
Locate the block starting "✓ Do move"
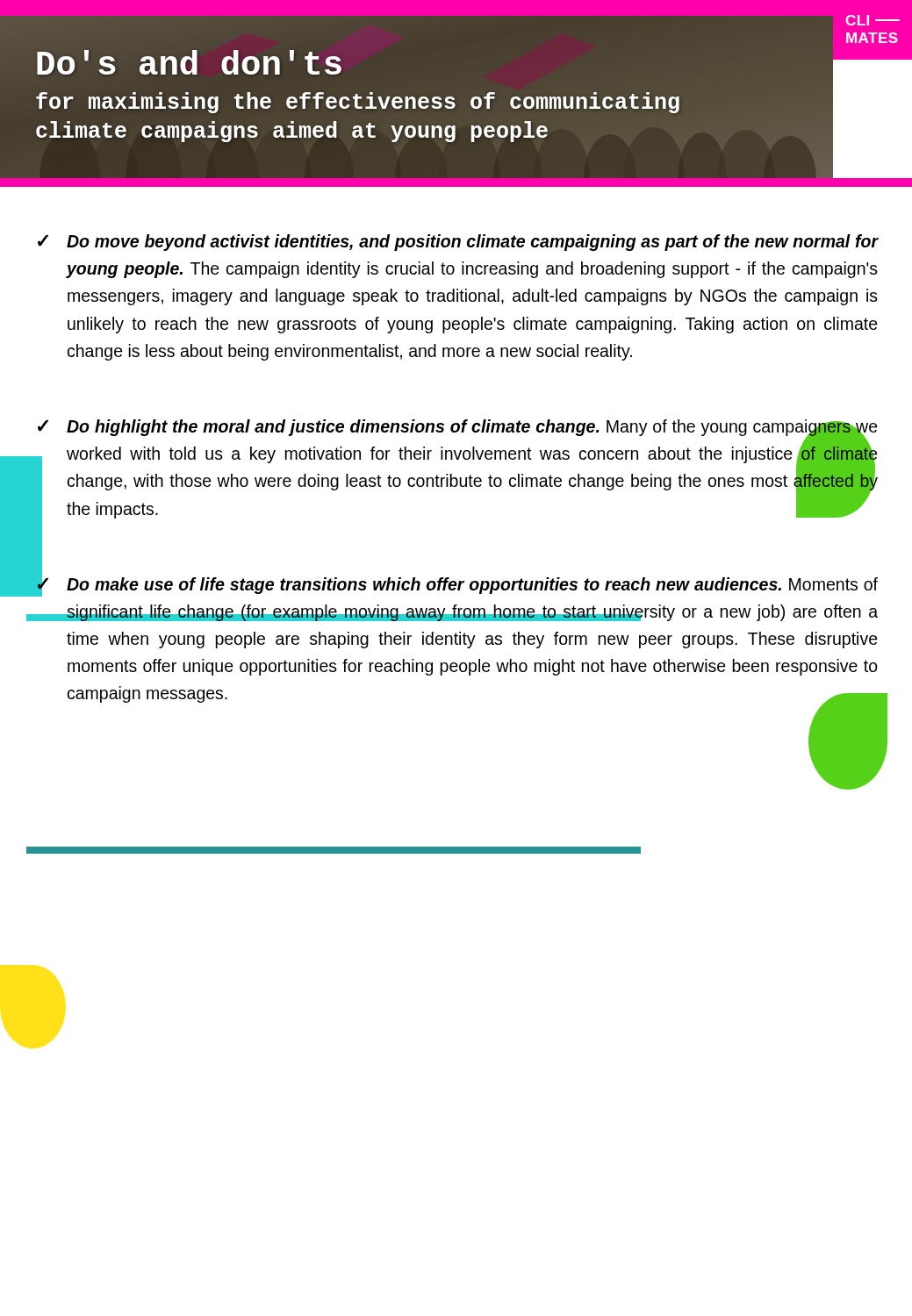point(456,296)
